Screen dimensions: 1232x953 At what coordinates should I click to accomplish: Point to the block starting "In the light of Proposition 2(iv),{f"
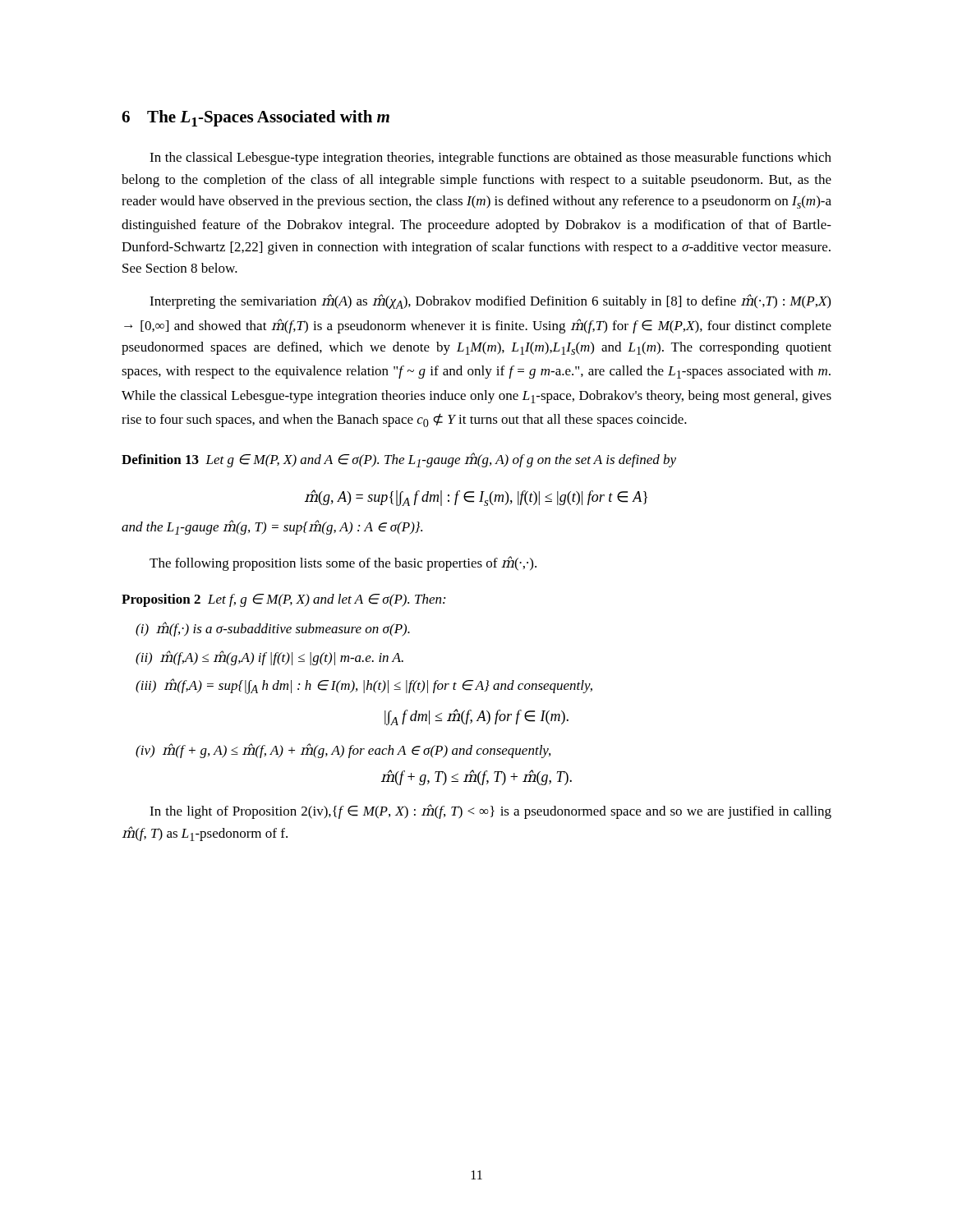click(x=476, y=824)
